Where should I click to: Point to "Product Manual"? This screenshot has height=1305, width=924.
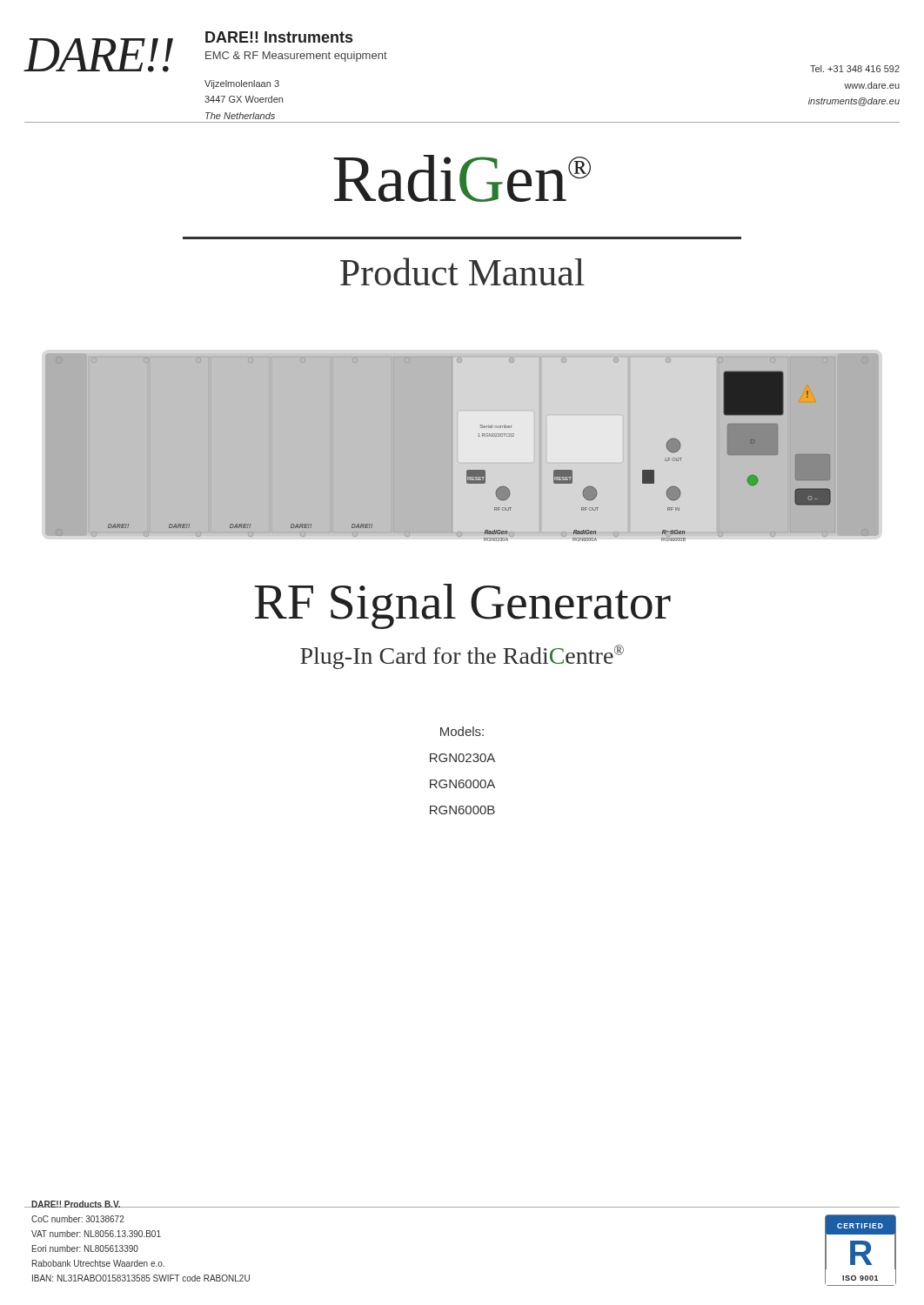tap(462, 273)
